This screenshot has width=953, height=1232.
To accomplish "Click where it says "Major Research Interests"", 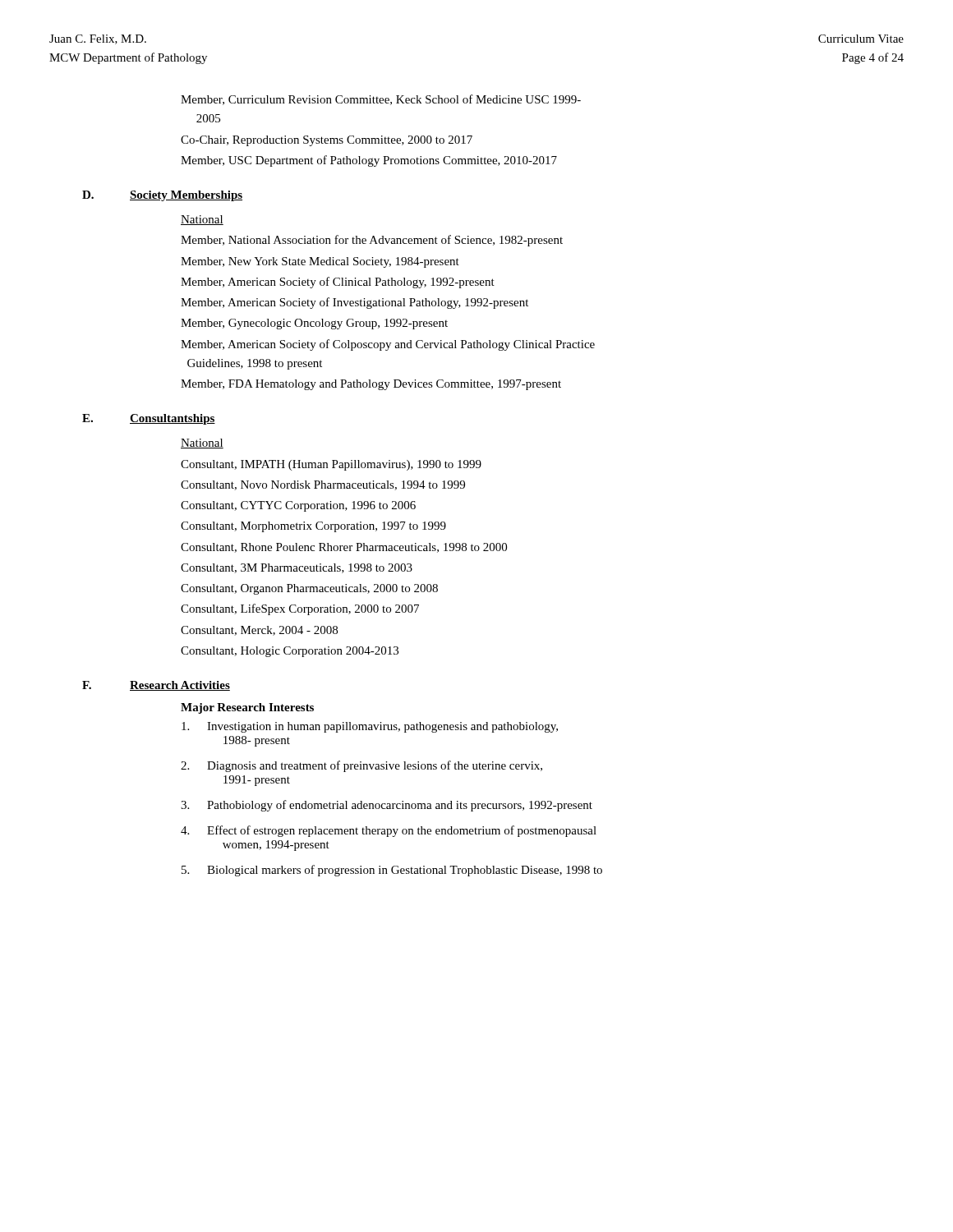I will coord(247,707).
